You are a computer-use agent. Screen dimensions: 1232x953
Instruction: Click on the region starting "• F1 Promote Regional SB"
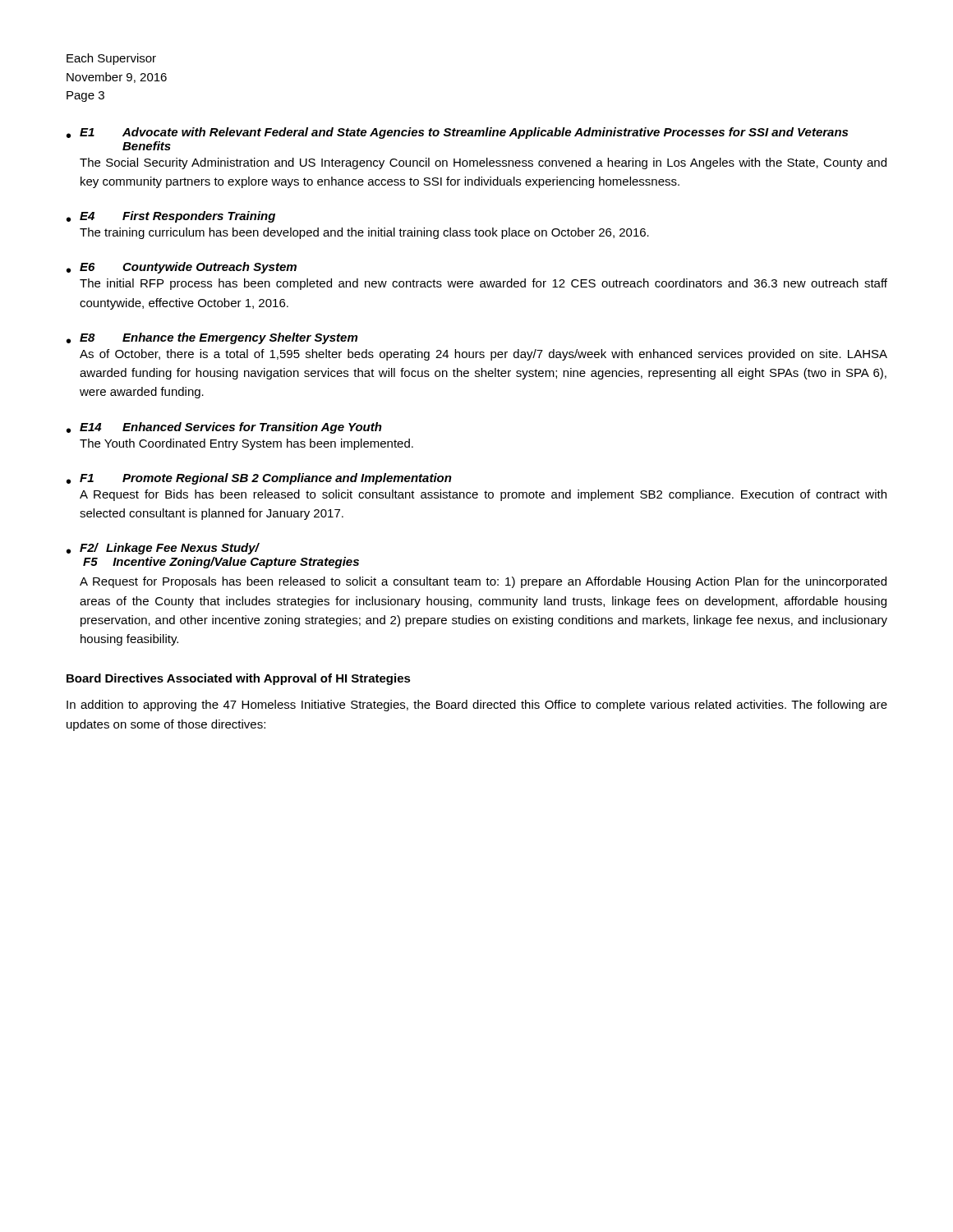click(476, 496)
